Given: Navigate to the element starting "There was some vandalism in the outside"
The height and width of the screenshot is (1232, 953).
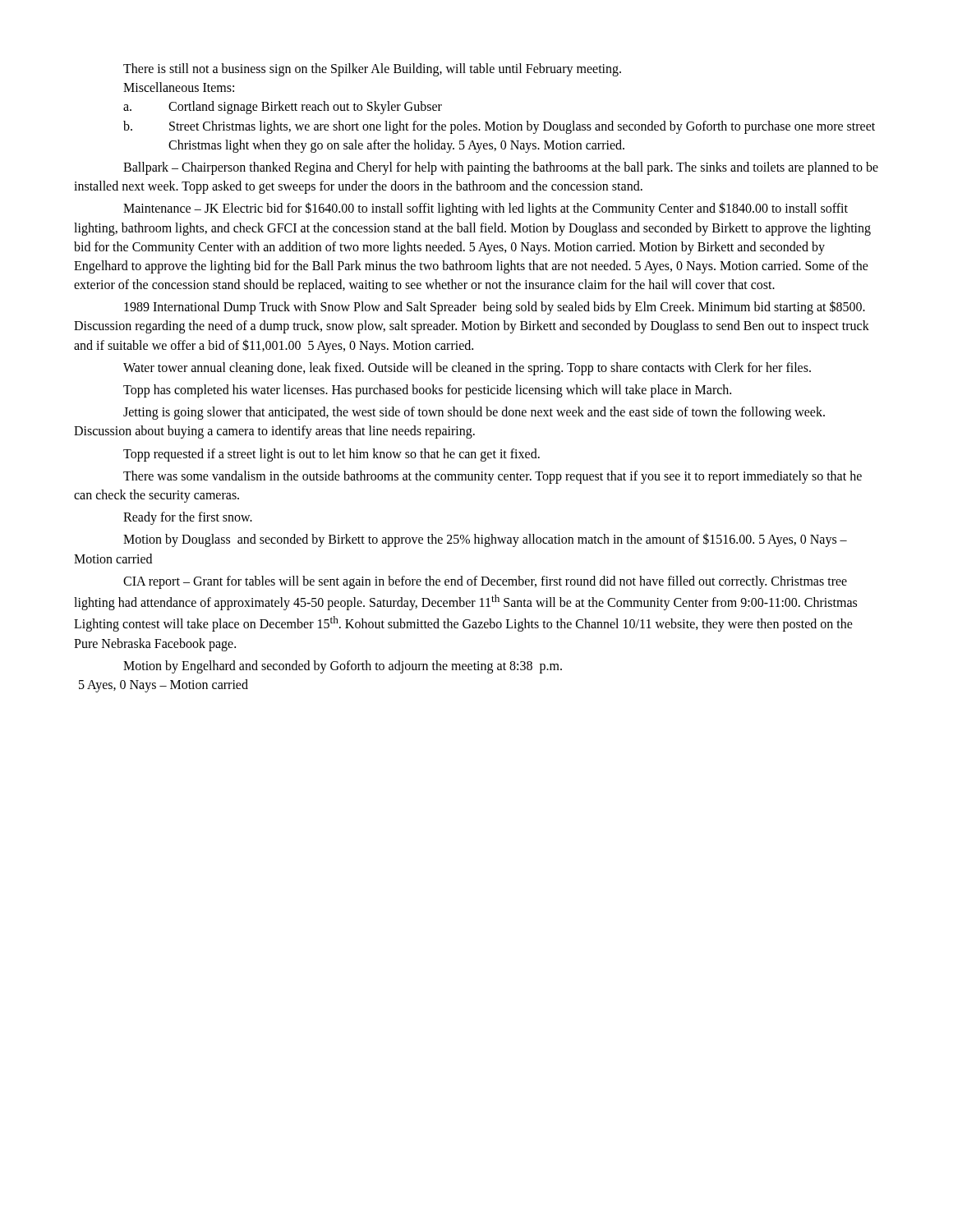Looking at the screenshot, I should click(x=468, y=485).
